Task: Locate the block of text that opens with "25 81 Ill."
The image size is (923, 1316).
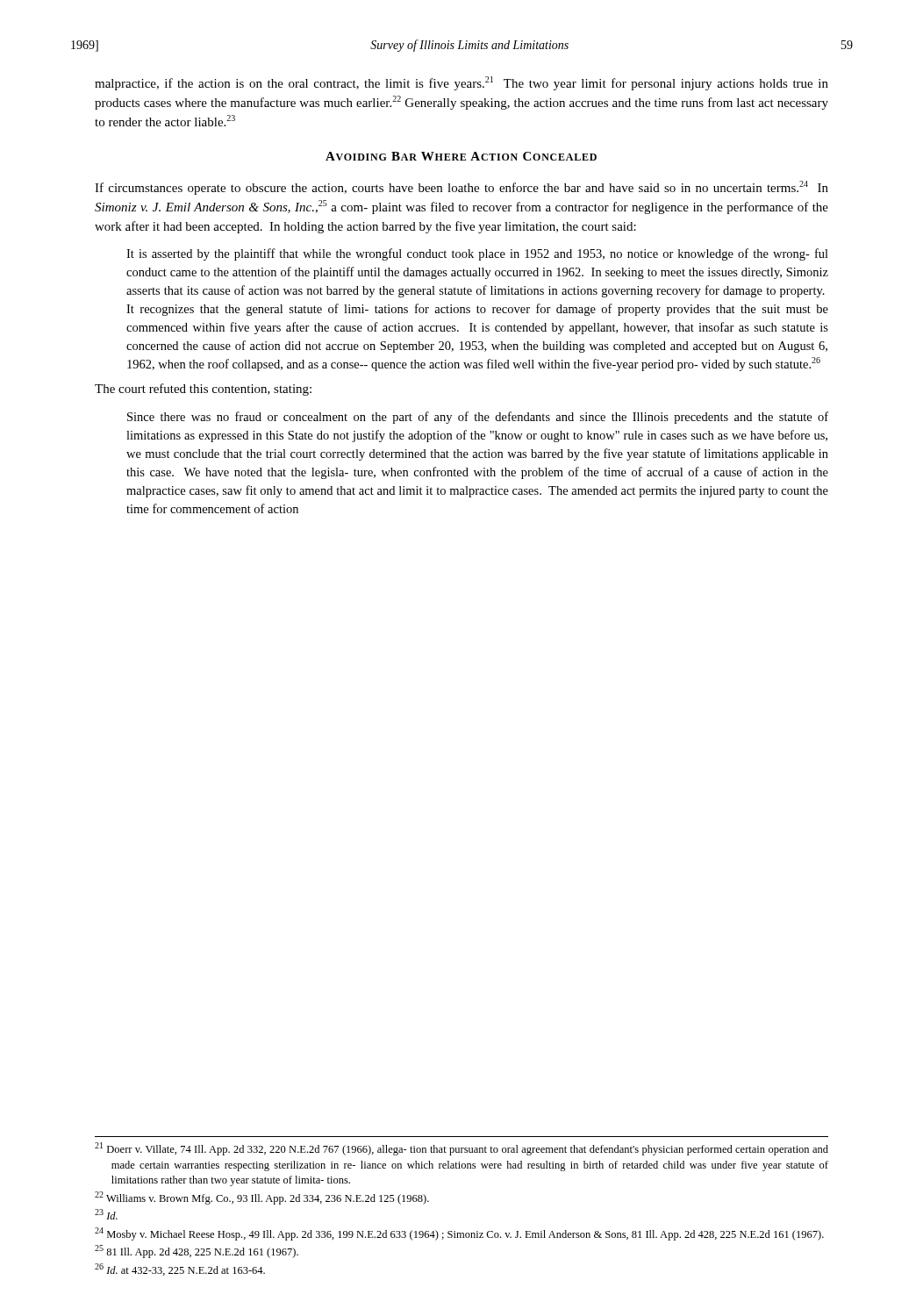Action: [197, 1252]
